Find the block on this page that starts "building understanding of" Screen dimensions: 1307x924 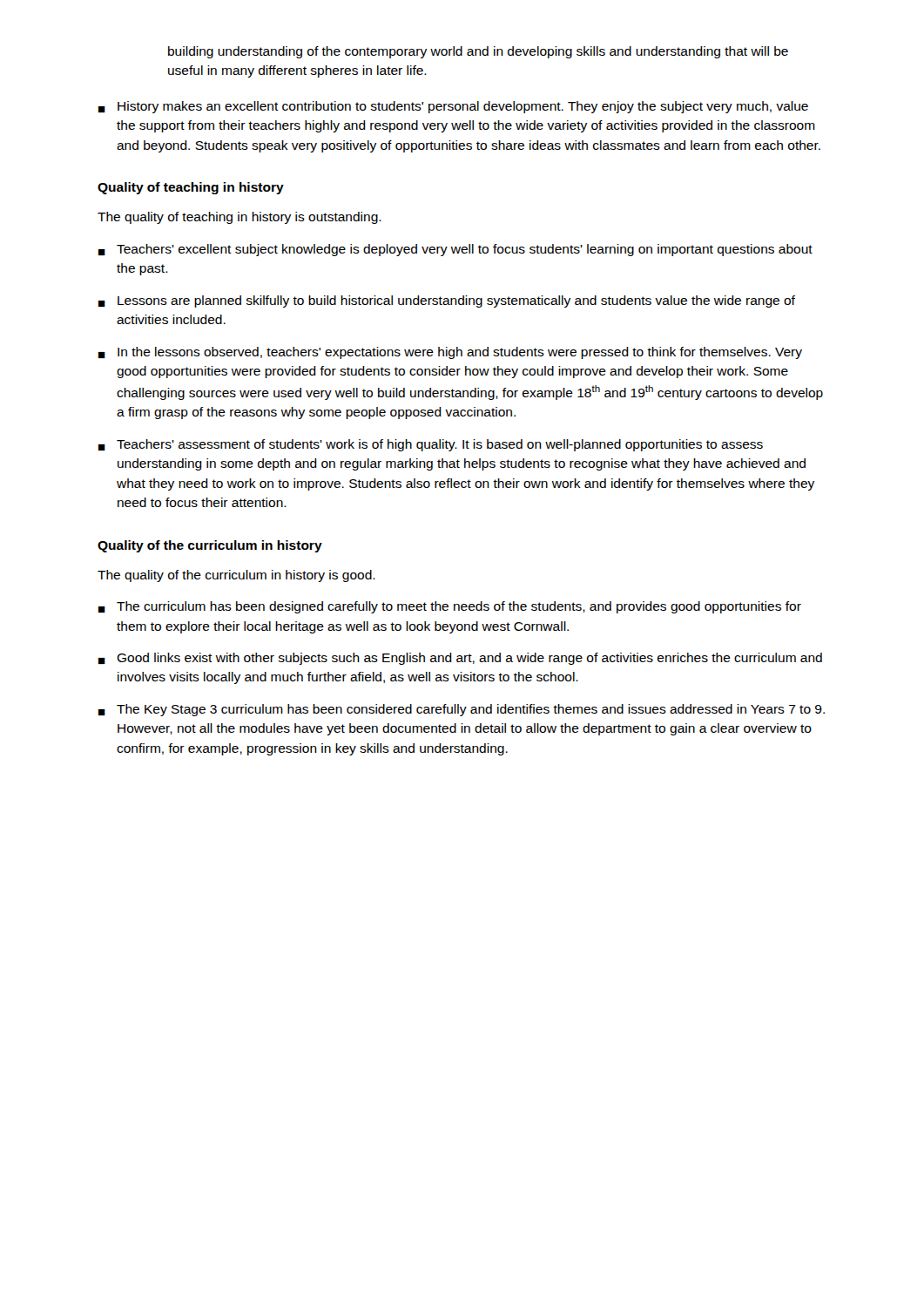(478, 61)
